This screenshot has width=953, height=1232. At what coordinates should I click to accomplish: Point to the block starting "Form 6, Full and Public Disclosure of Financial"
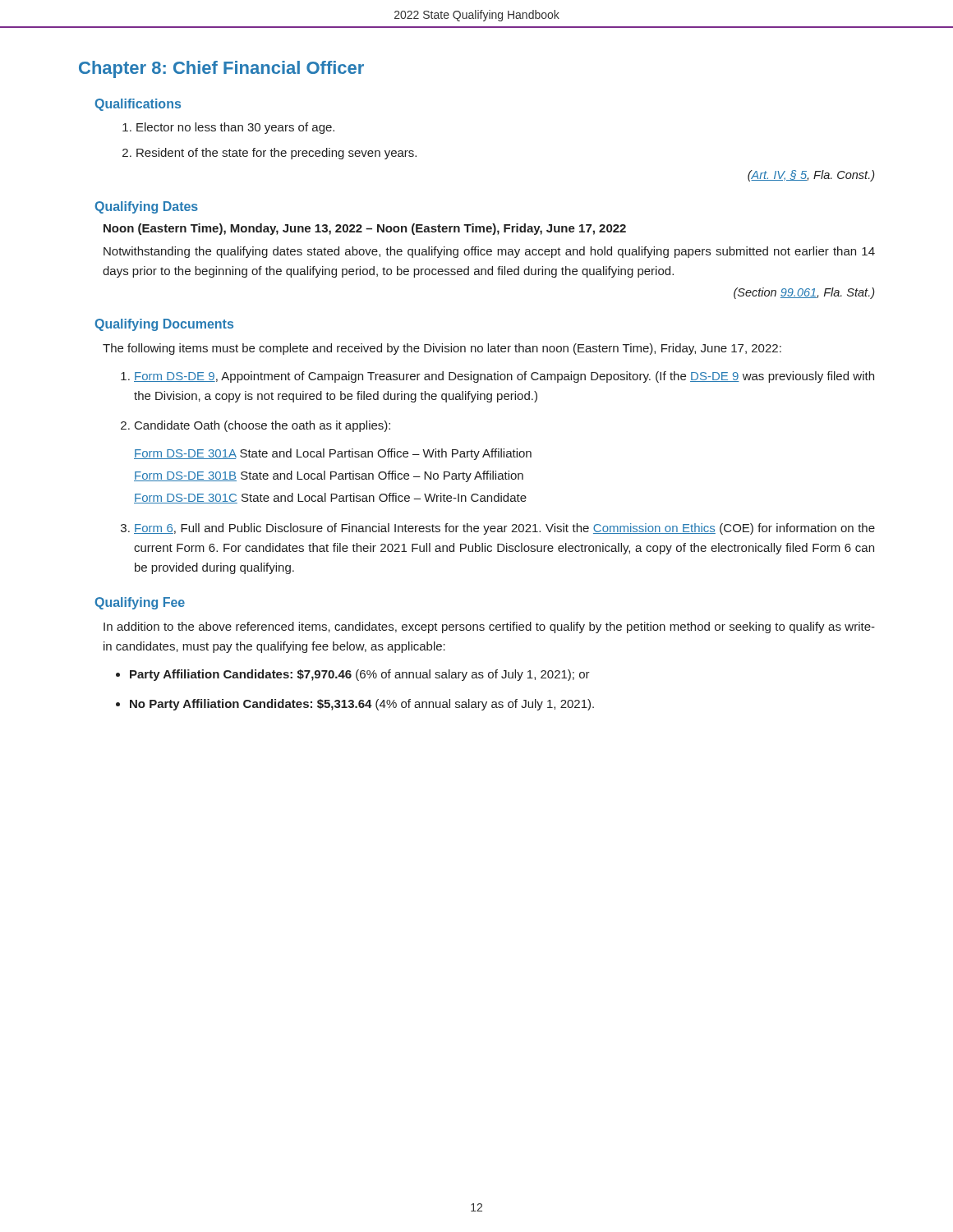(x=504, y=548)
